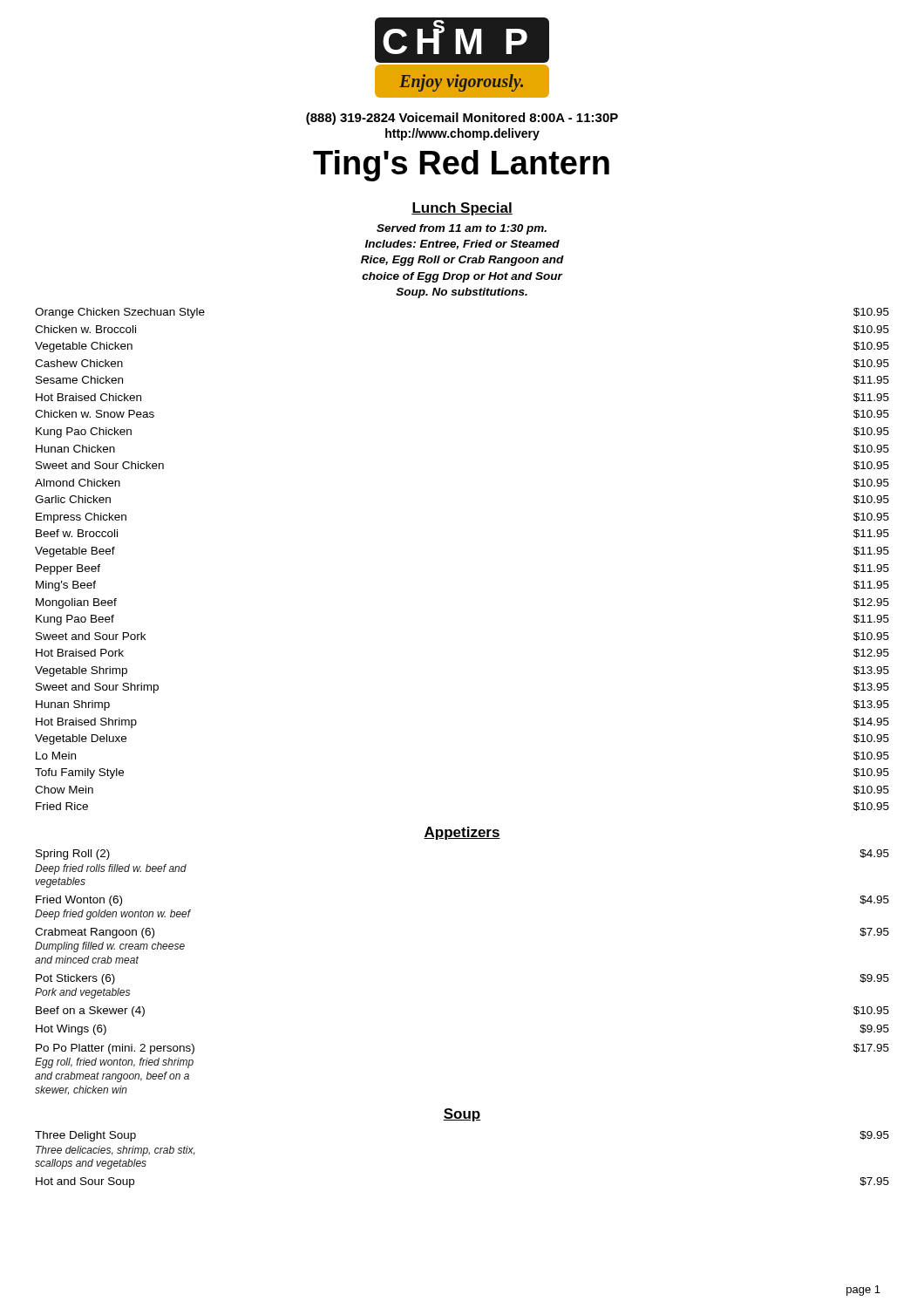Locate the logo

[462, 61]
